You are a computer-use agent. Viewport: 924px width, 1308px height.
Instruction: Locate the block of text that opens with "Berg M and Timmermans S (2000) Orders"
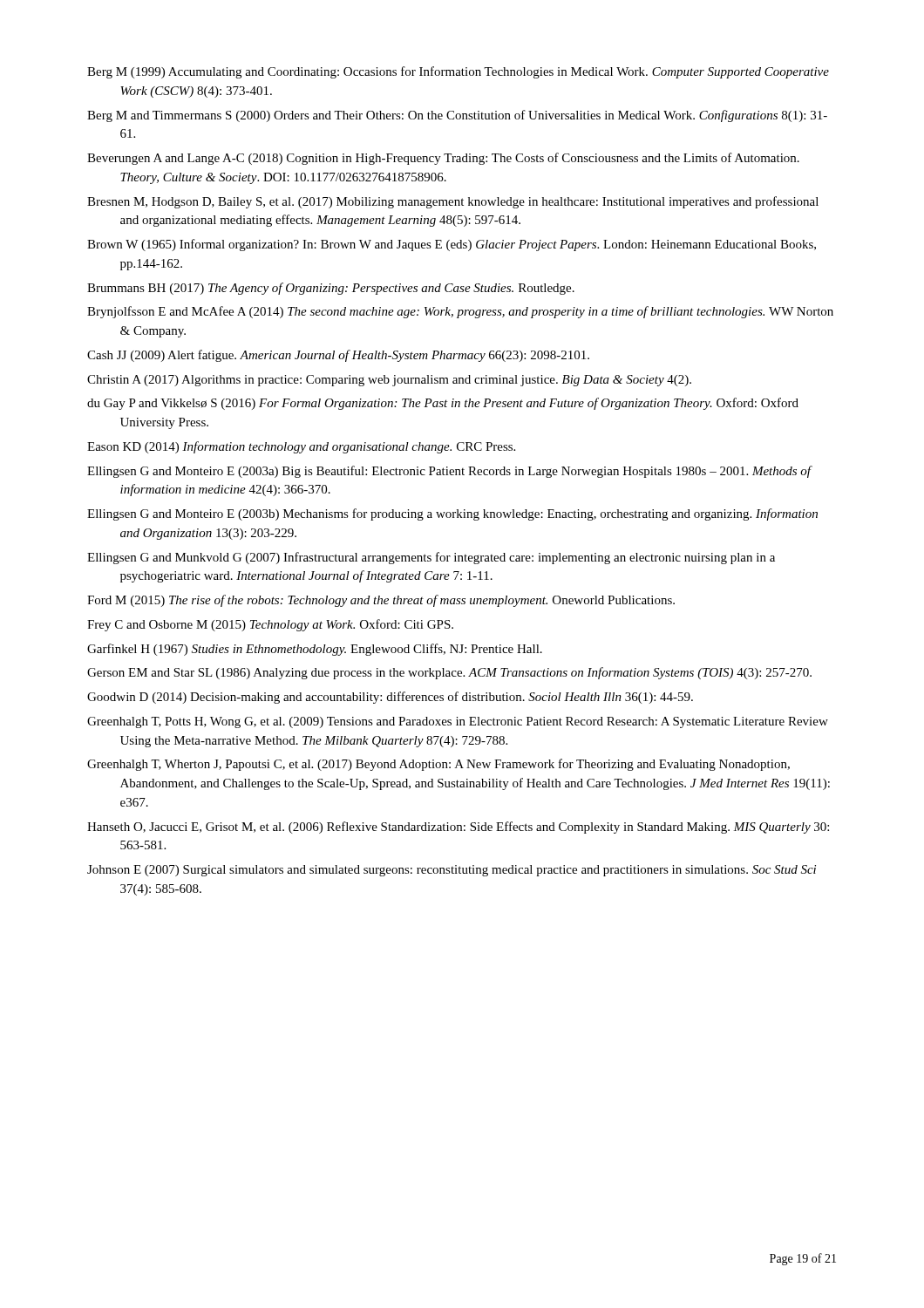[457, 124]
